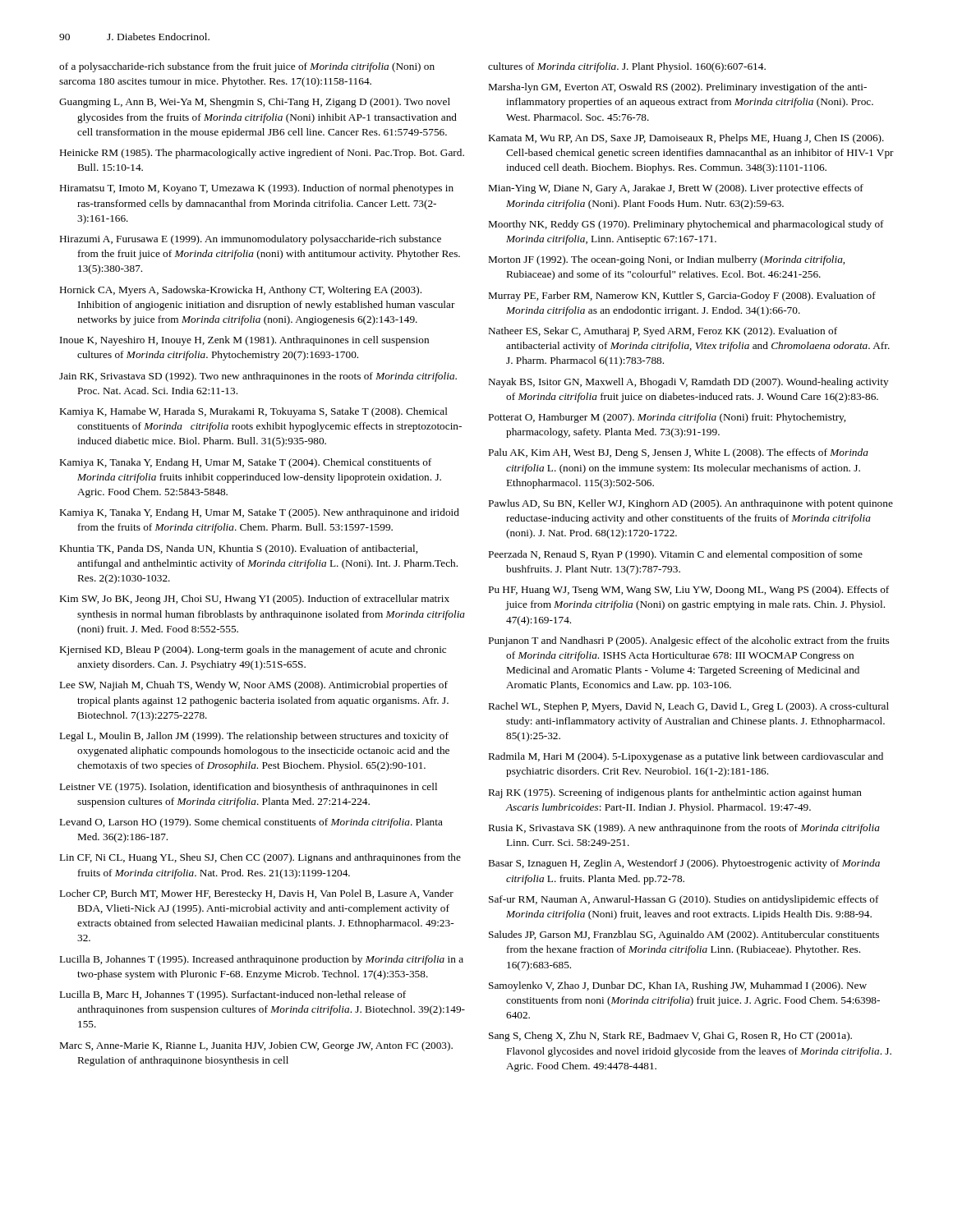Image resolution: width=953 pixels, height=1232 pixels.
Task: Select the block starting "Hornick CA, Myers A, Sadowska-Krowicka"
Action: pyautogui.click(x=257, y=304)
